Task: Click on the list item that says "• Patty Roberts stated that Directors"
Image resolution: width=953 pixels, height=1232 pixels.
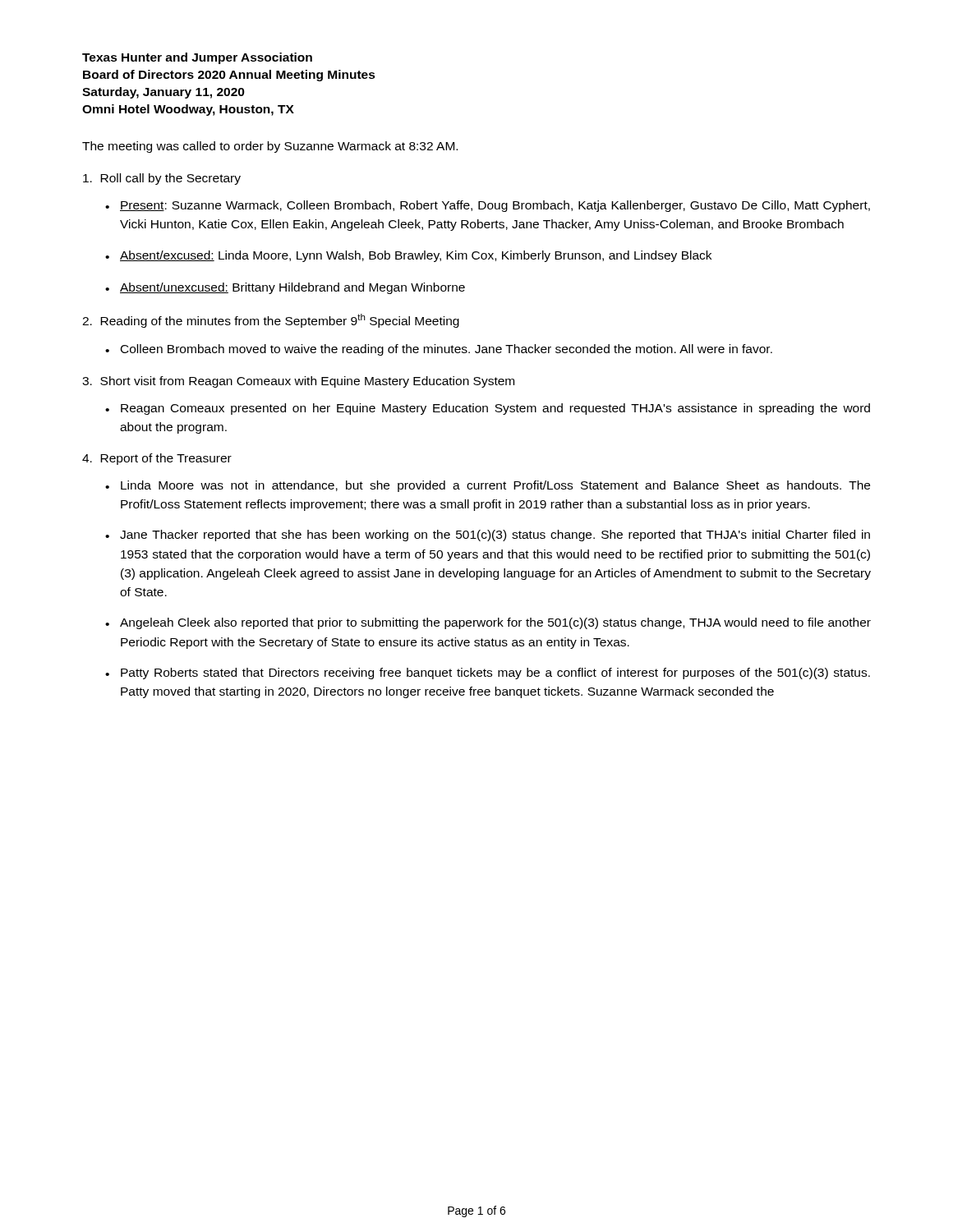Action: tap(488, 682)
